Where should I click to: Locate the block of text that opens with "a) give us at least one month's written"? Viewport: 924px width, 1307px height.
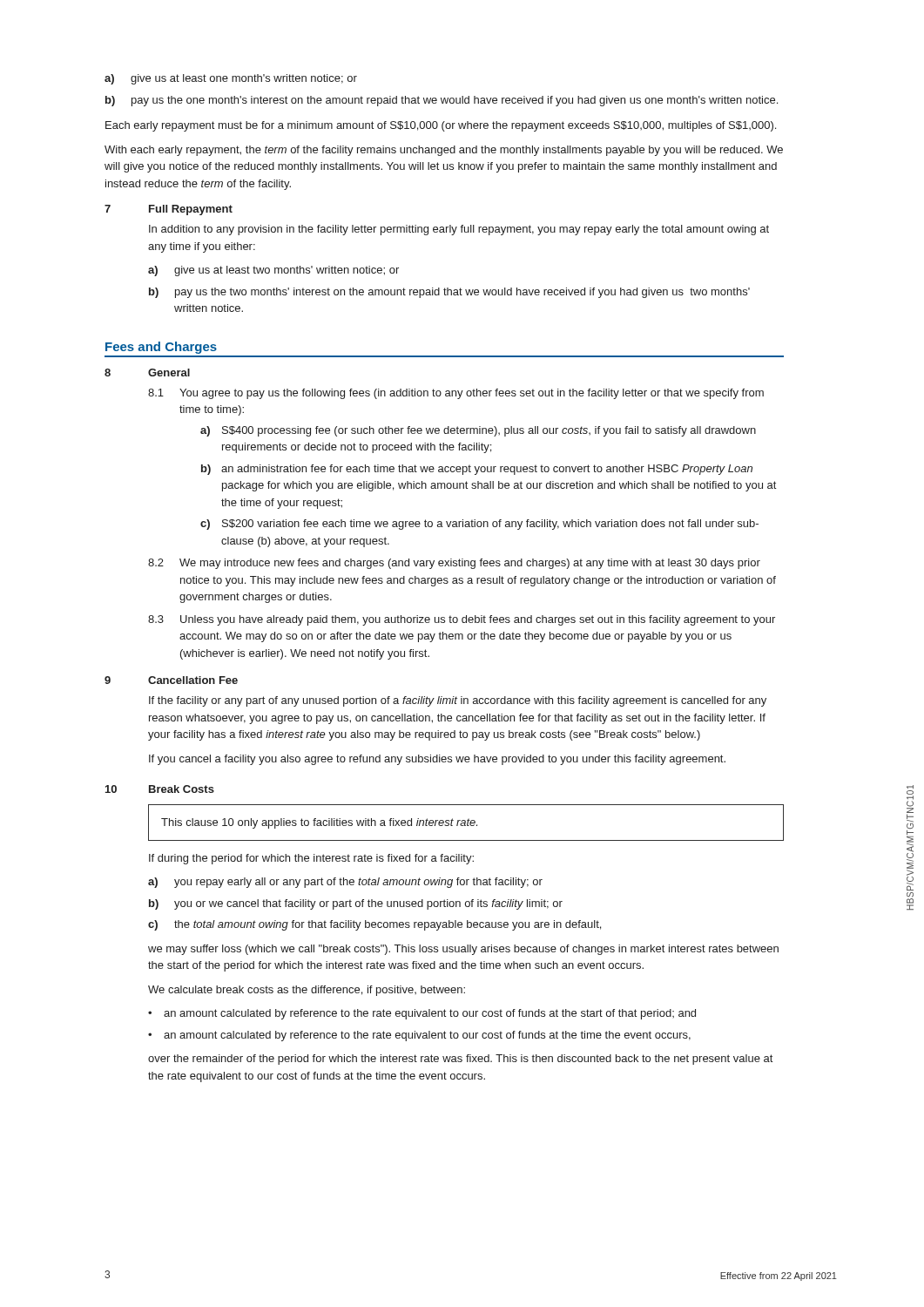coord(231,79)
